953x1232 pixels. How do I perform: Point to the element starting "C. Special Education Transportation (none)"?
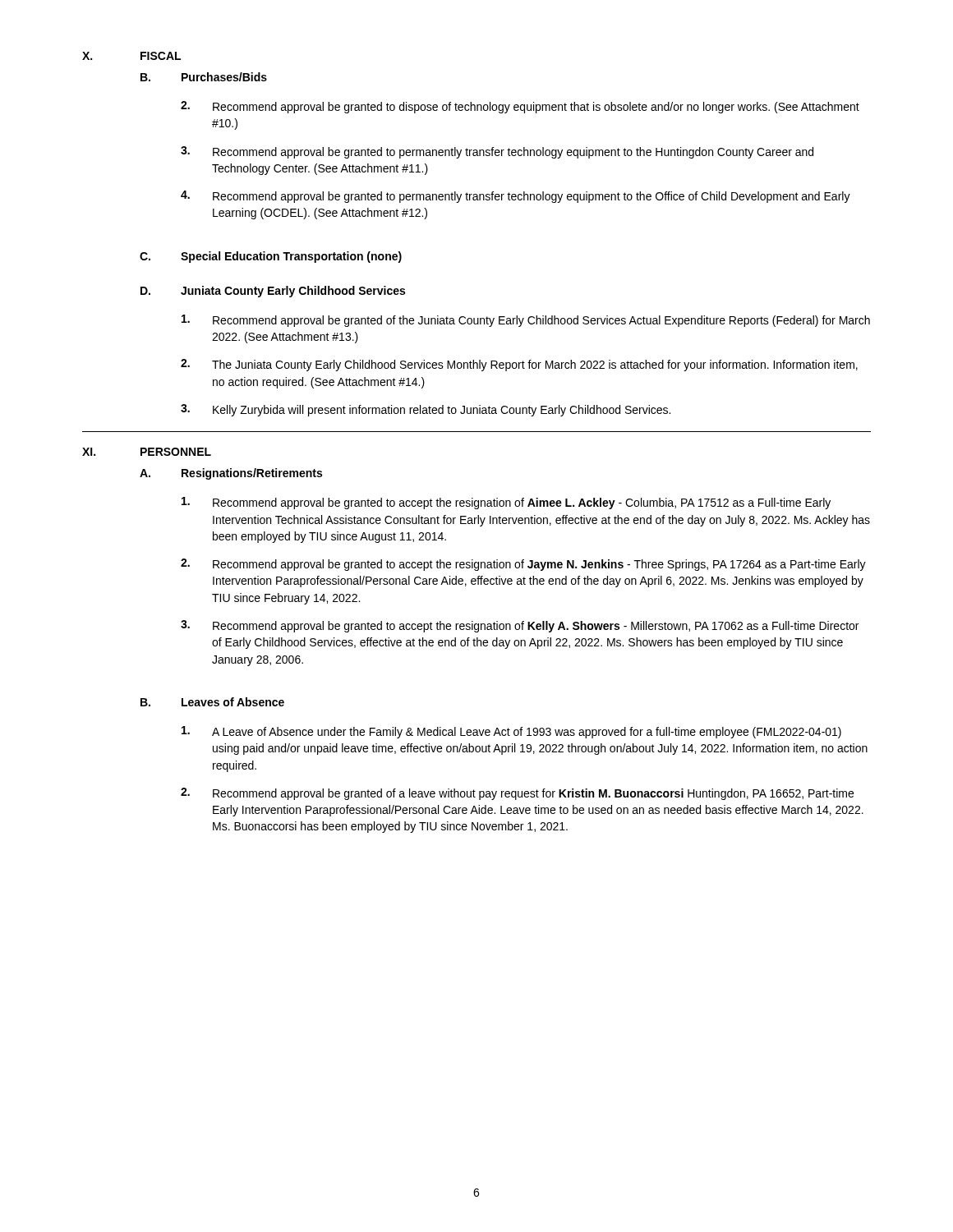click(x=271, y=256)
